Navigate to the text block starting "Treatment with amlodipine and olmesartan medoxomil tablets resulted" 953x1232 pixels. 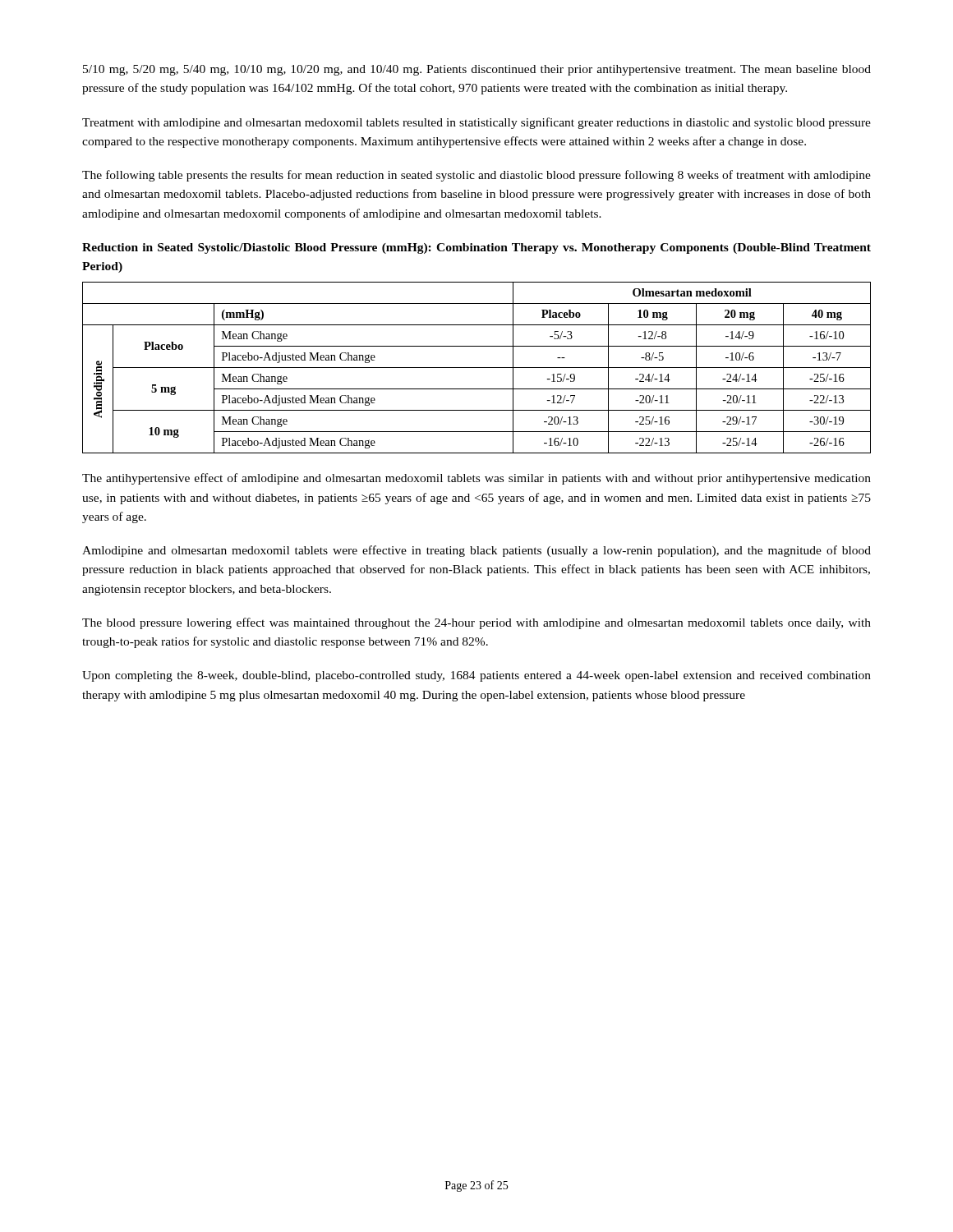pyautogui.click(x=476, y=131)
